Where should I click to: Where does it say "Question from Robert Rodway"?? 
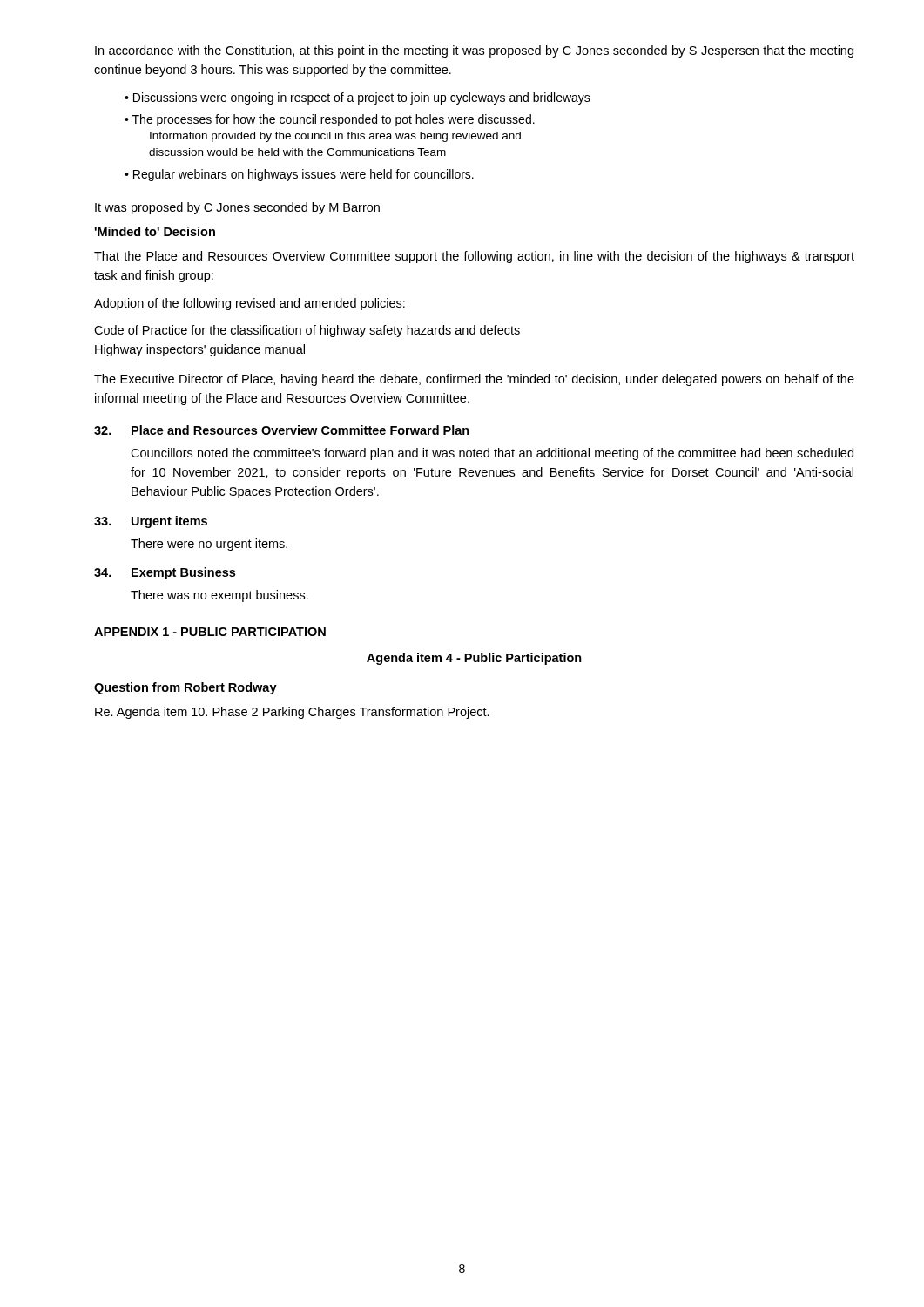pyautogui.click(x=185, y=688)
